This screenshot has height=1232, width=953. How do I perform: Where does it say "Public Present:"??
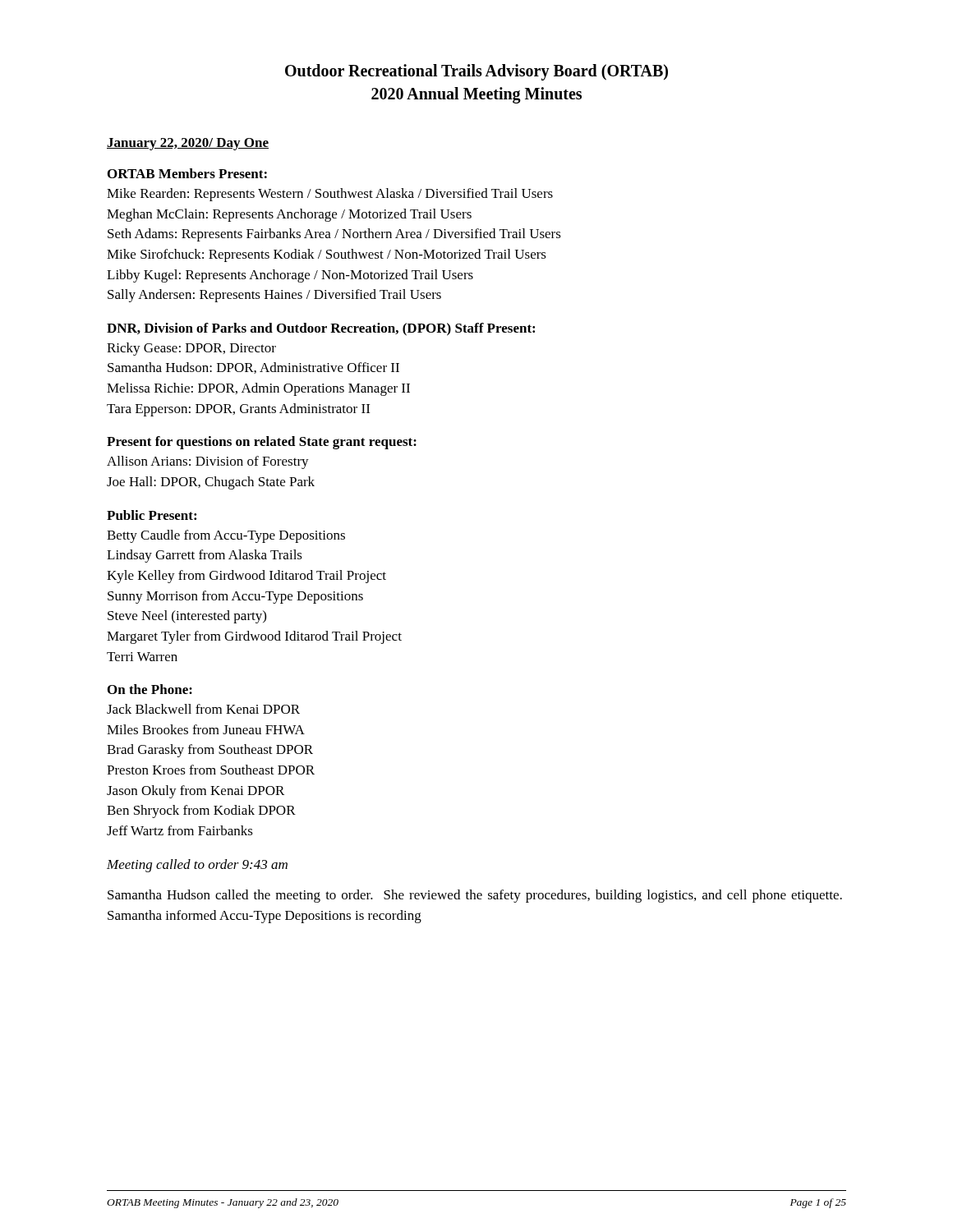(152, 515)
